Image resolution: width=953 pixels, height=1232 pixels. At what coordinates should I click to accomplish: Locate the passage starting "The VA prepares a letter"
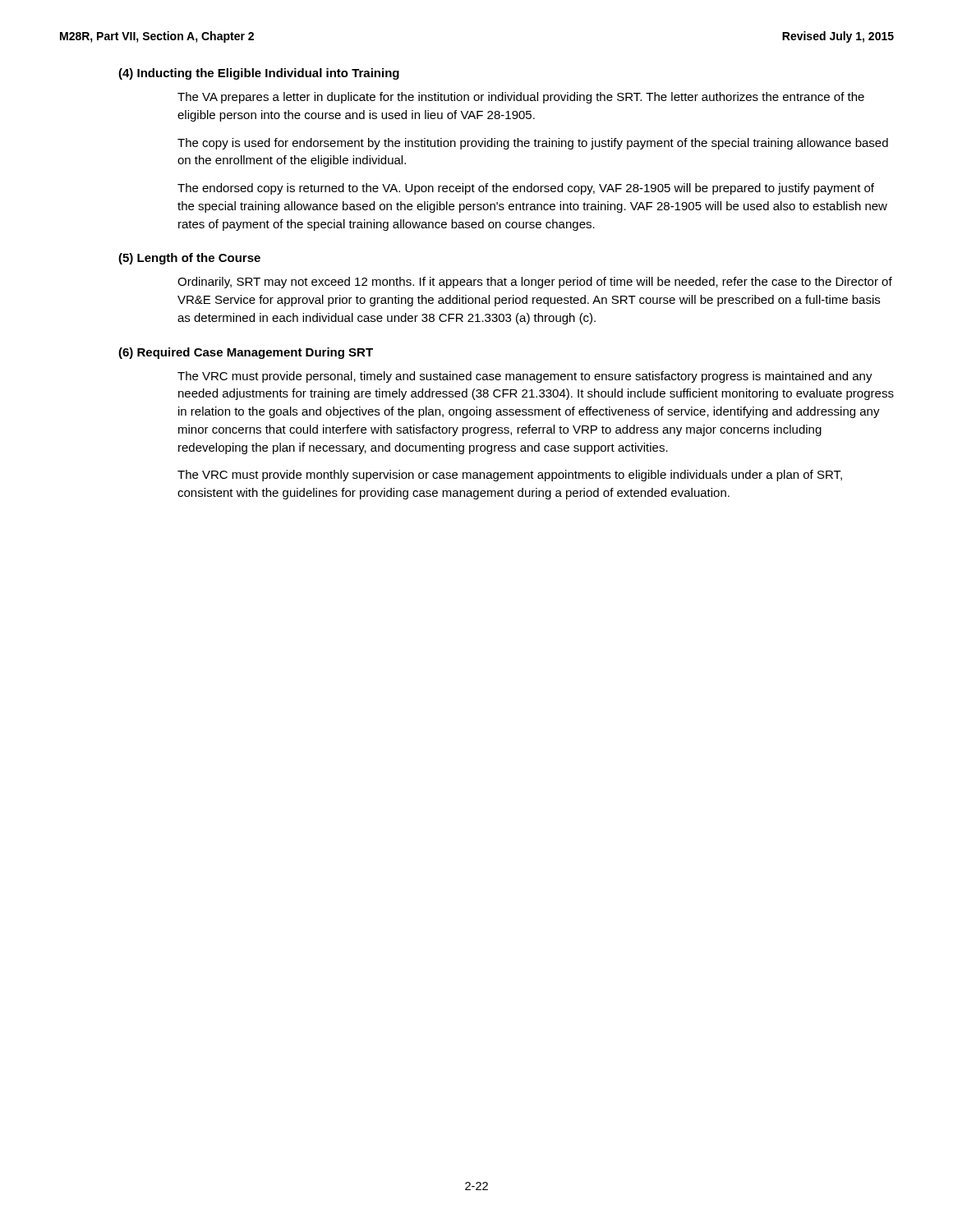(521, 105)
